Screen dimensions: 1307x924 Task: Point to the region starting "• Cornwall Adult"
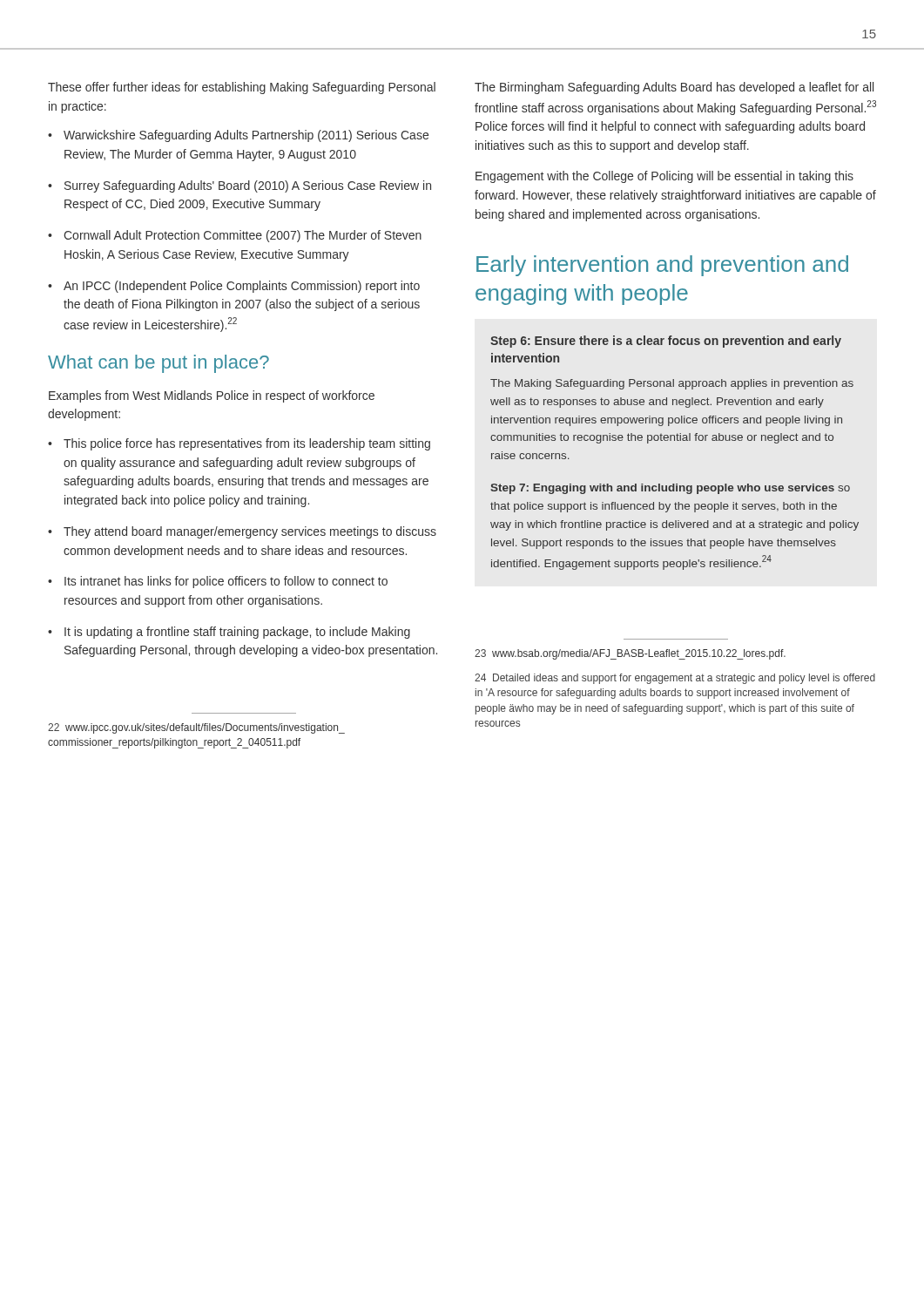pyautogui.click(x=244, y=246)
